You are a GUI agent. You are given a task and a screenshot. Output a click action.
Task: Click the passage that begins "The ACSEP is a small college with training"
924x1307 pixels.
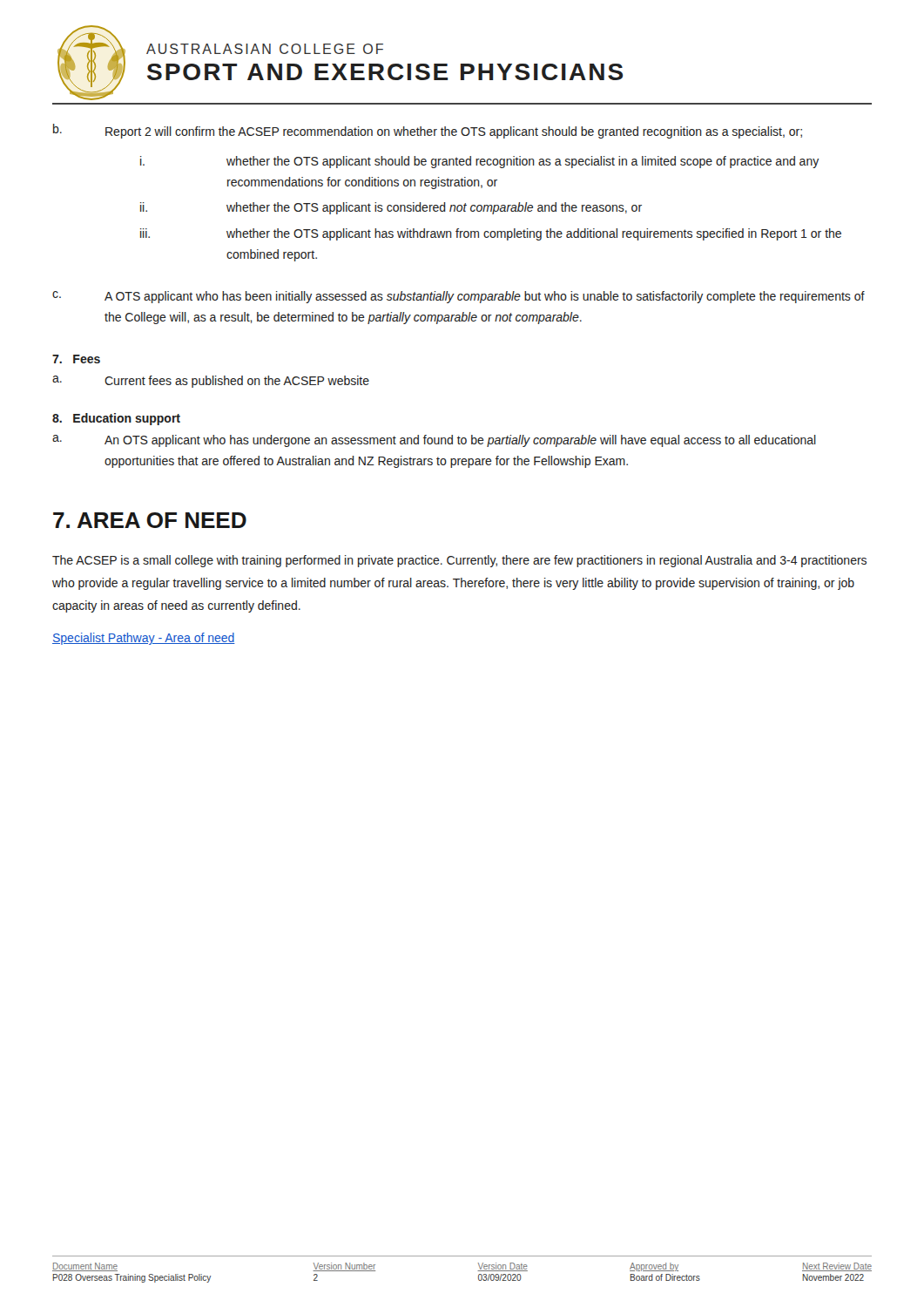pos(460,583)
